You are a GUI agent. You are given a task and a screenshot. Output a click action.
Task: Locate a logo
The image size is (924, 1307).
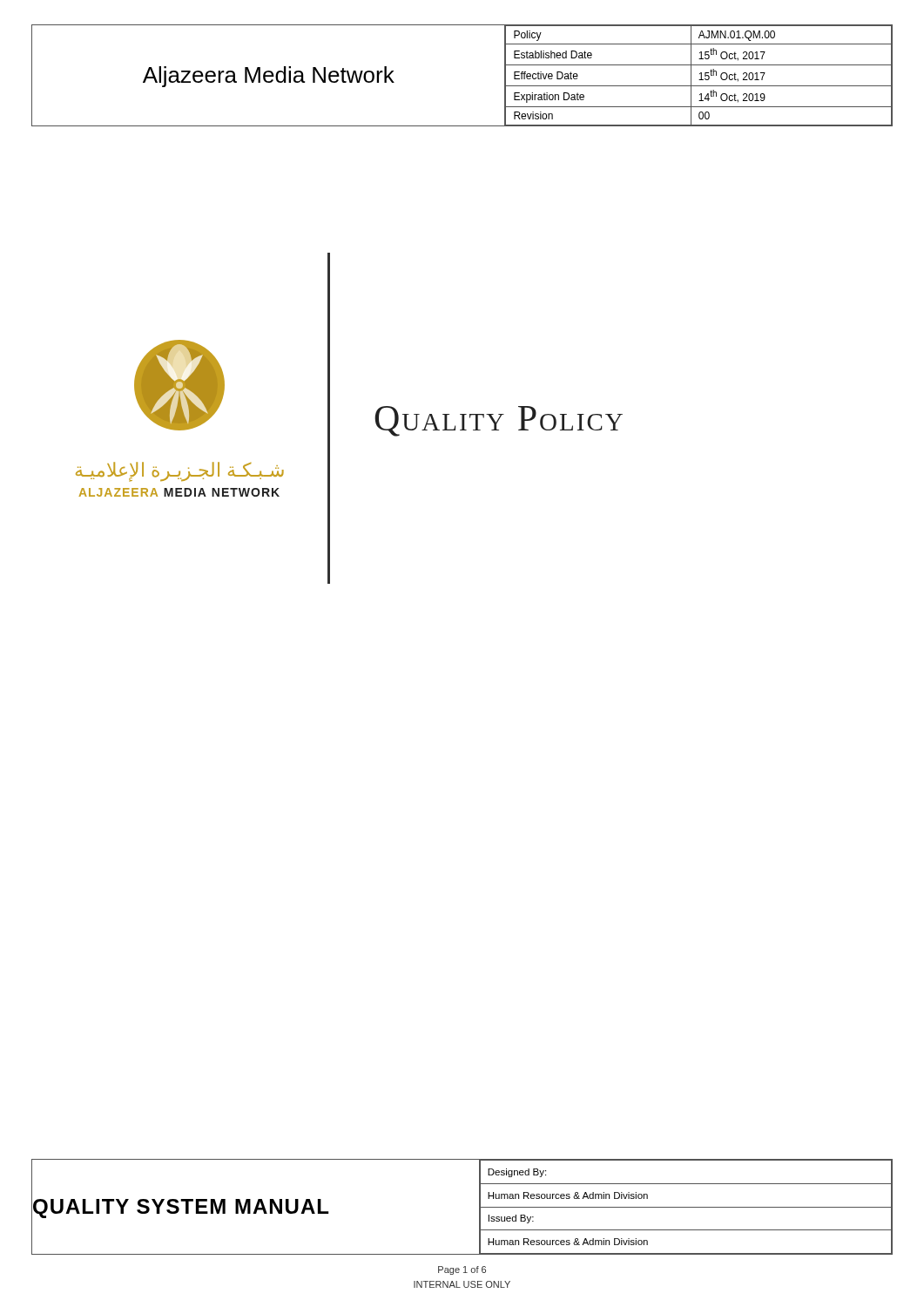(x=179, y=418)
